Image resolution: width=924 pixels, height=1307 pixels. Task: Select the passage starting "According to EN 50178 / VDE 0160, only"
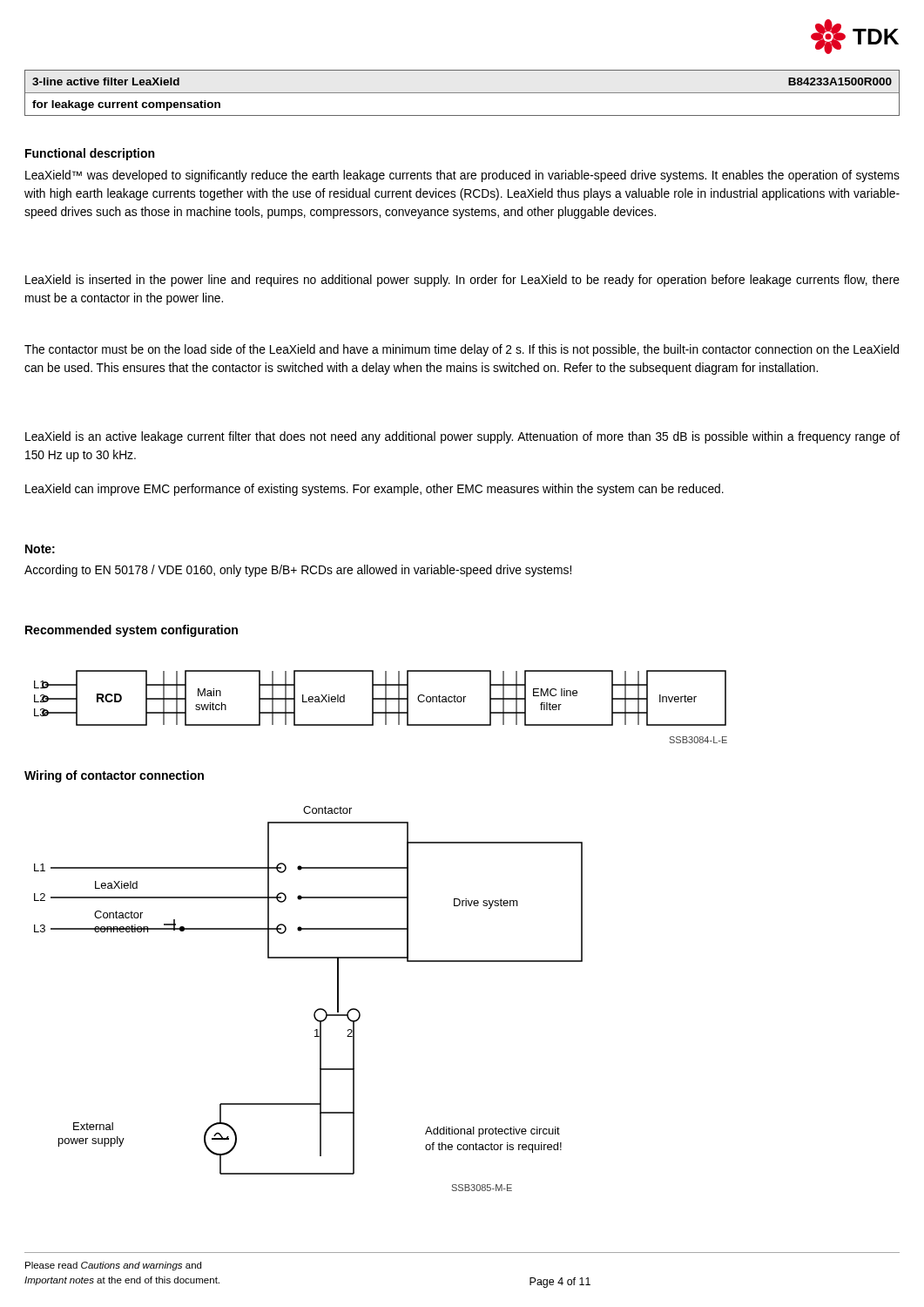(298, 570)
